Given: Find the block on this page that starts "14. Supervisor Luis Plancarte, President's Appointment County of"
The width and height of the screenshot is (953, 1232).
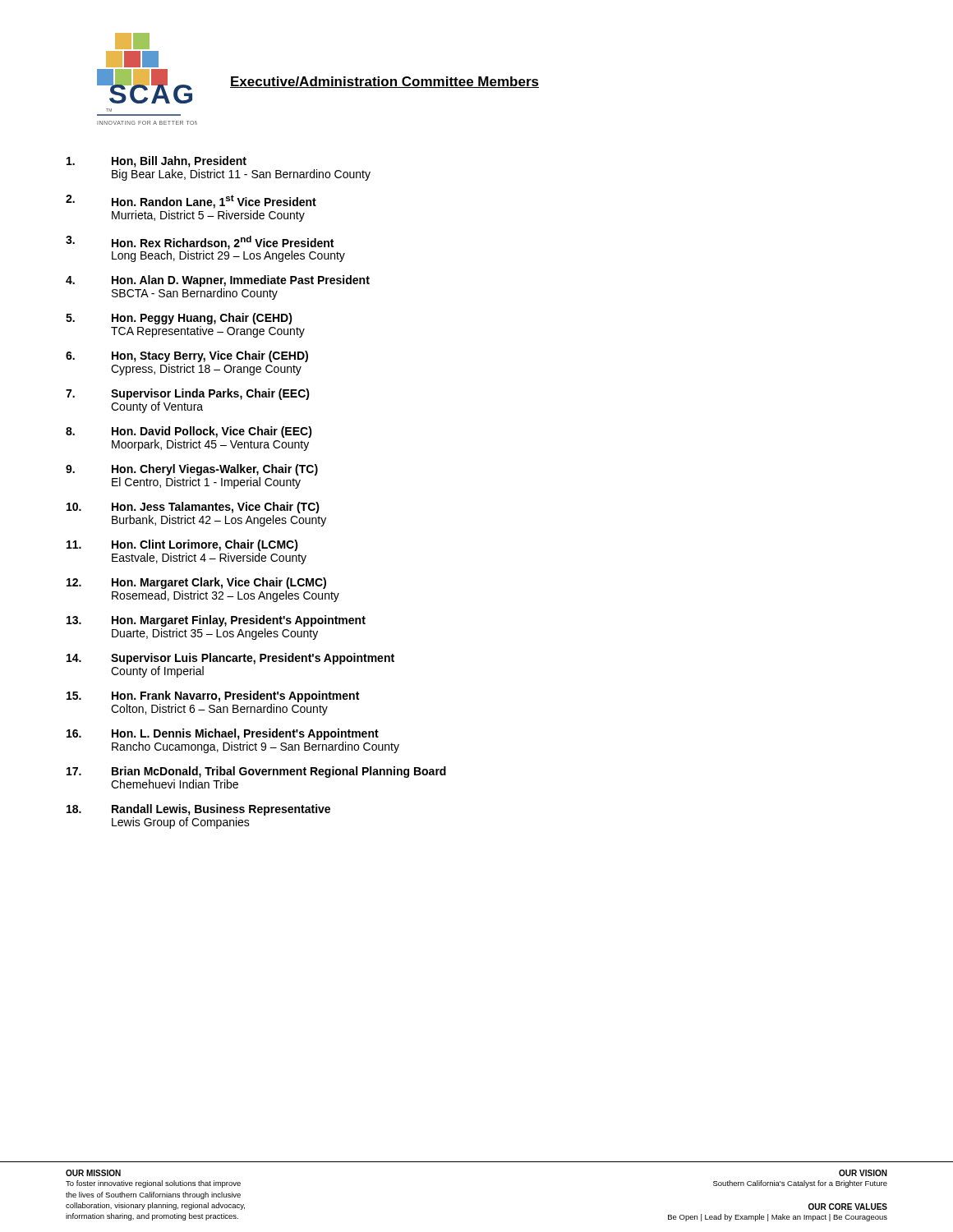Looking at the screenshot, I should point(230,659).
